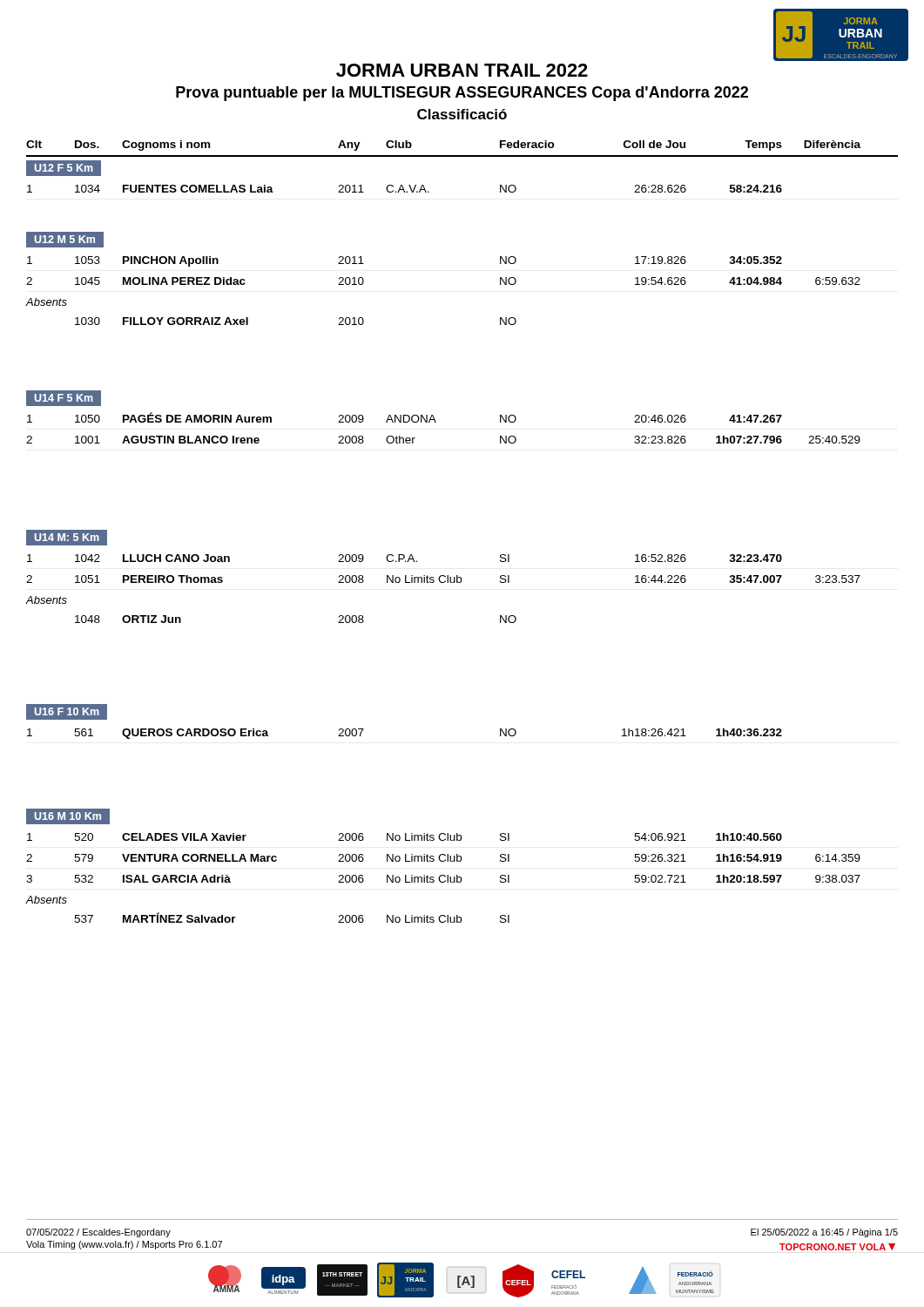
Task: Locate the table with the text "U12 F 5 Km 1"
Action: tap(462, 177)
